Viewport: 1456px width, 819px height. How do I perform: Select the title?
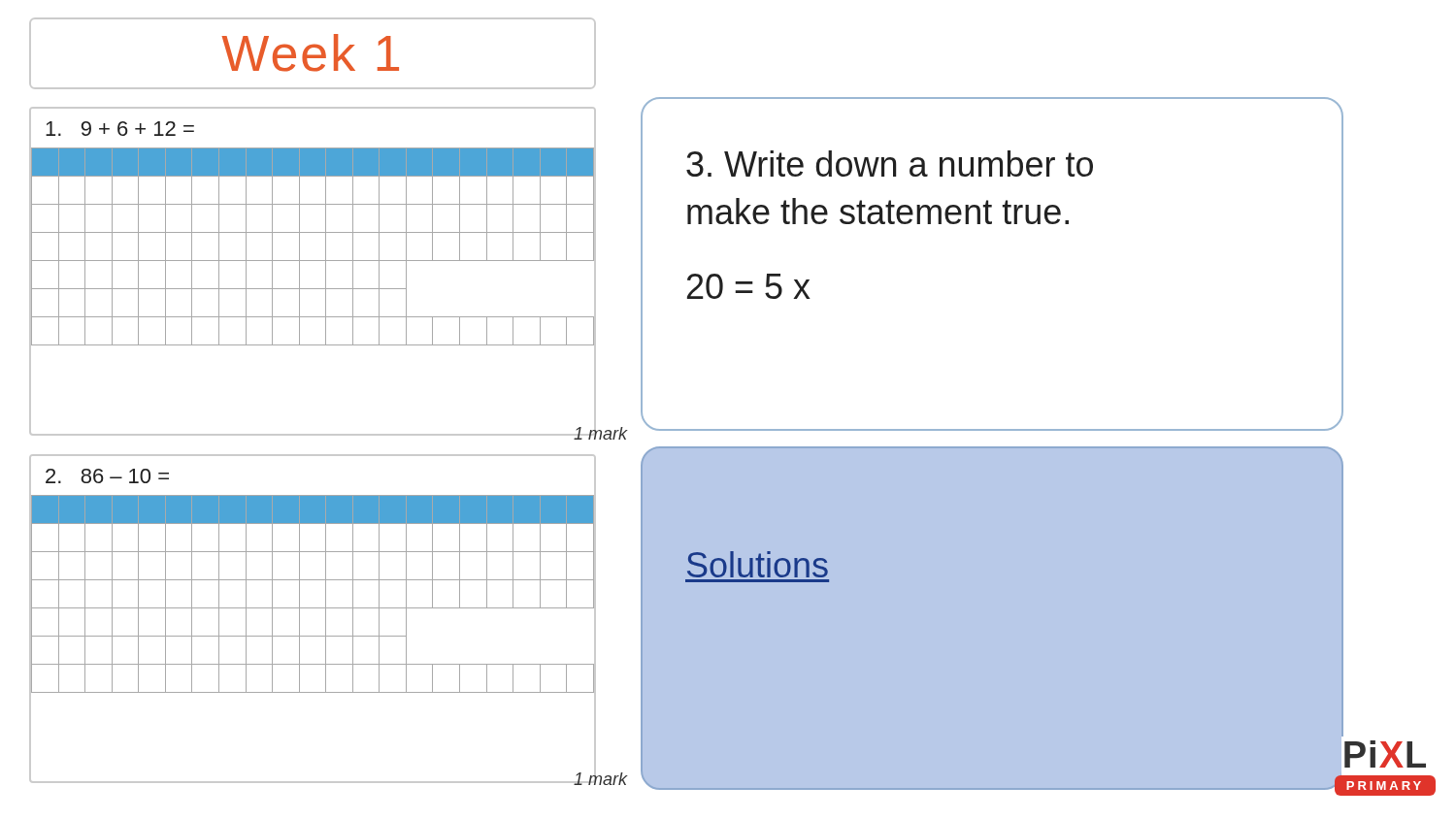point(313,53)
